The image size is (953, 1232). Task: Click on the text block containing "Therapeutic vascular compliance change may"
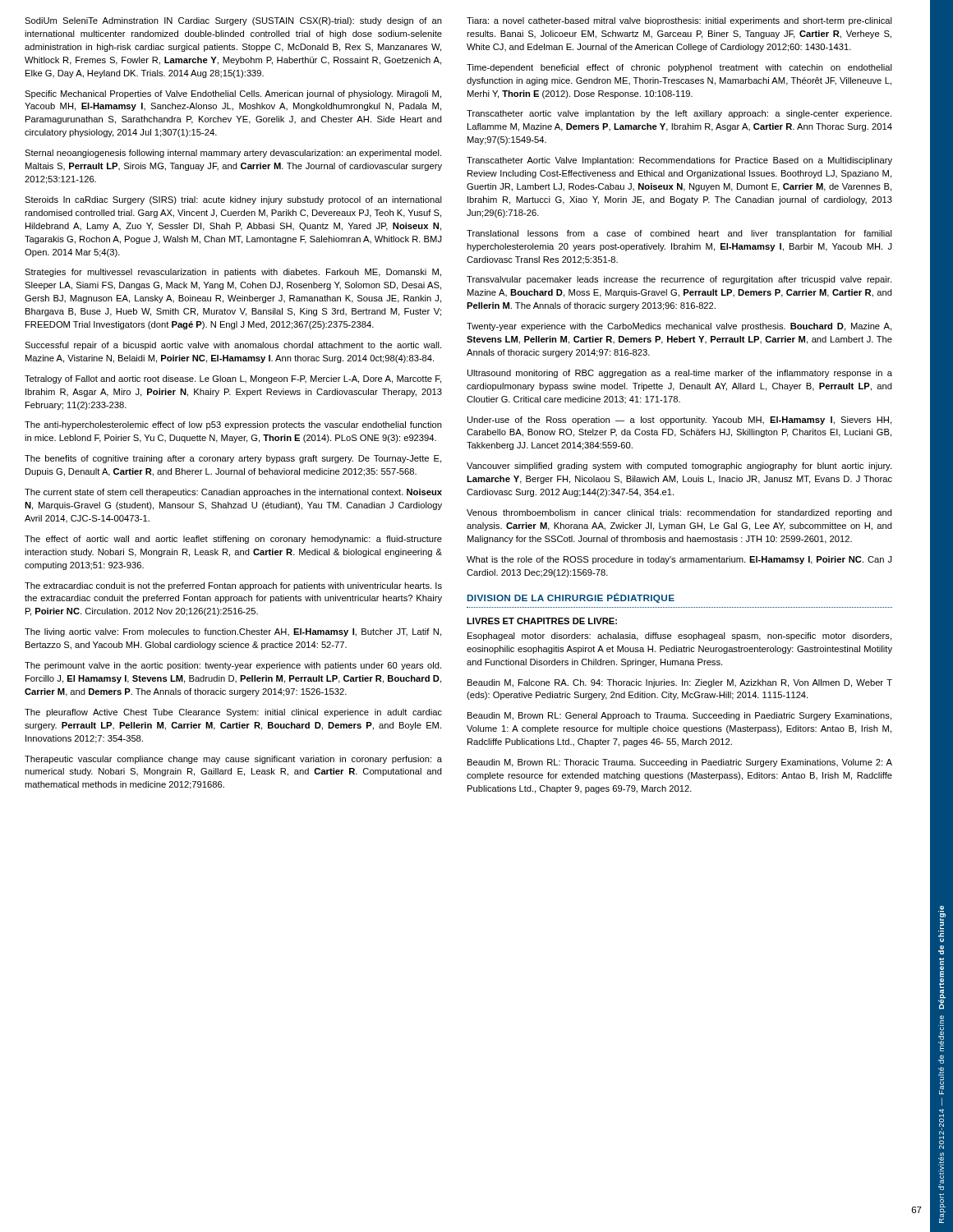(233, 772)
